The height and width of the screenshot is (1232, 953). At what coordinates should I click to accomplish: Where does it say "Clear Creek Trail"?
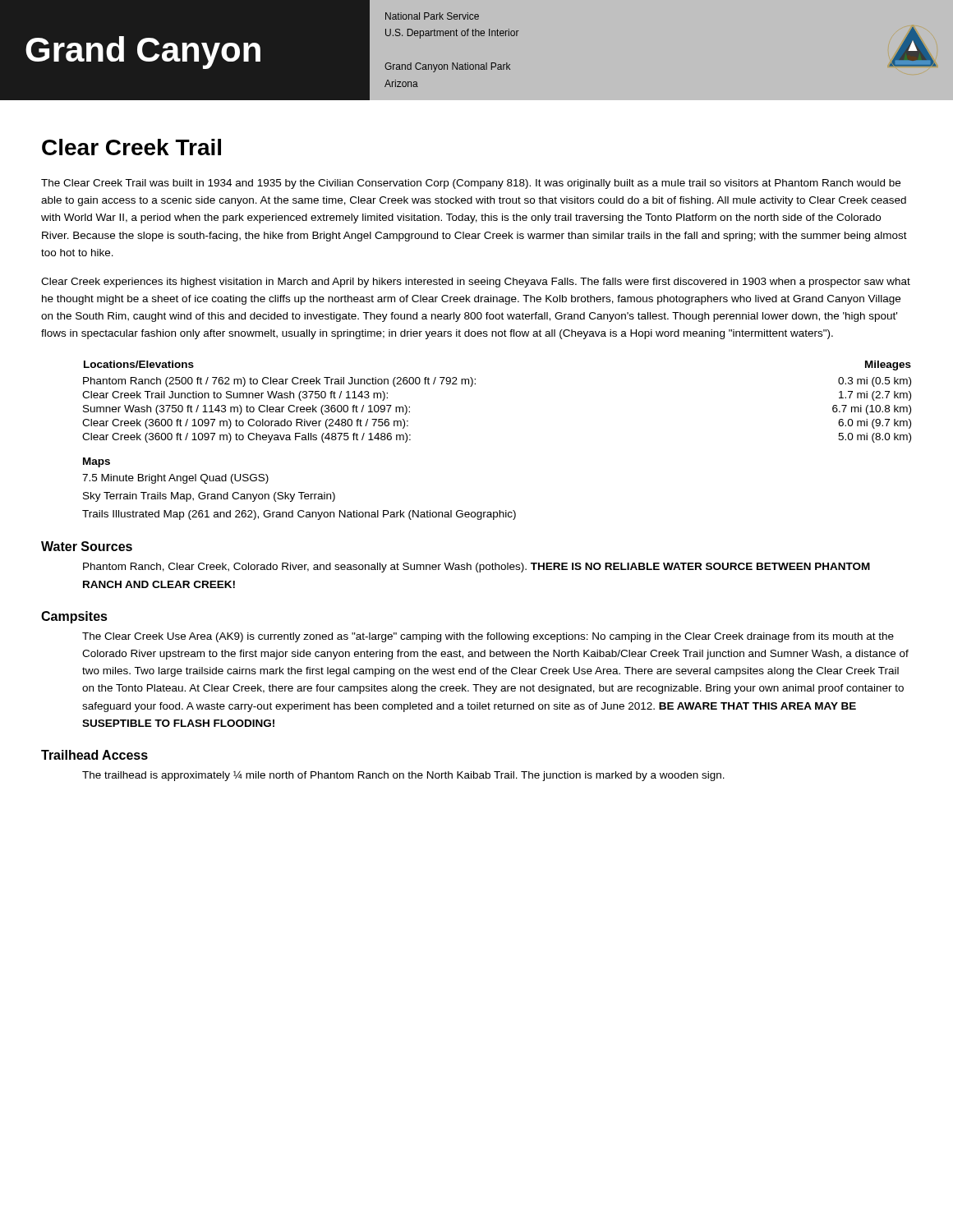point(132,147)
